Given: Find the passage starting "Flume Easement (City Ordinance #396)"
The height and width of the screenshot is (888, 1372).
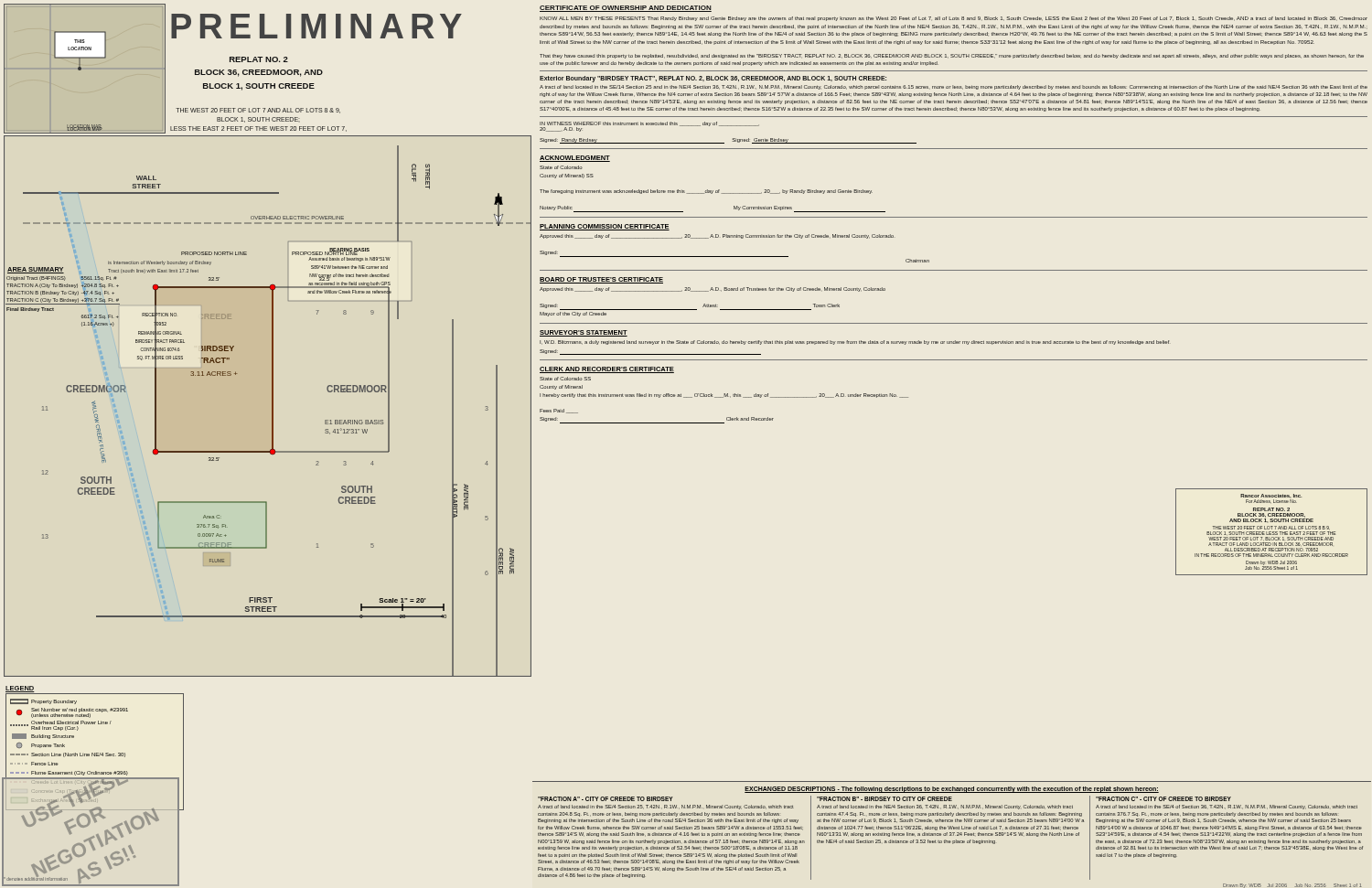Looking at the screenshot, I should coord(69,773).
